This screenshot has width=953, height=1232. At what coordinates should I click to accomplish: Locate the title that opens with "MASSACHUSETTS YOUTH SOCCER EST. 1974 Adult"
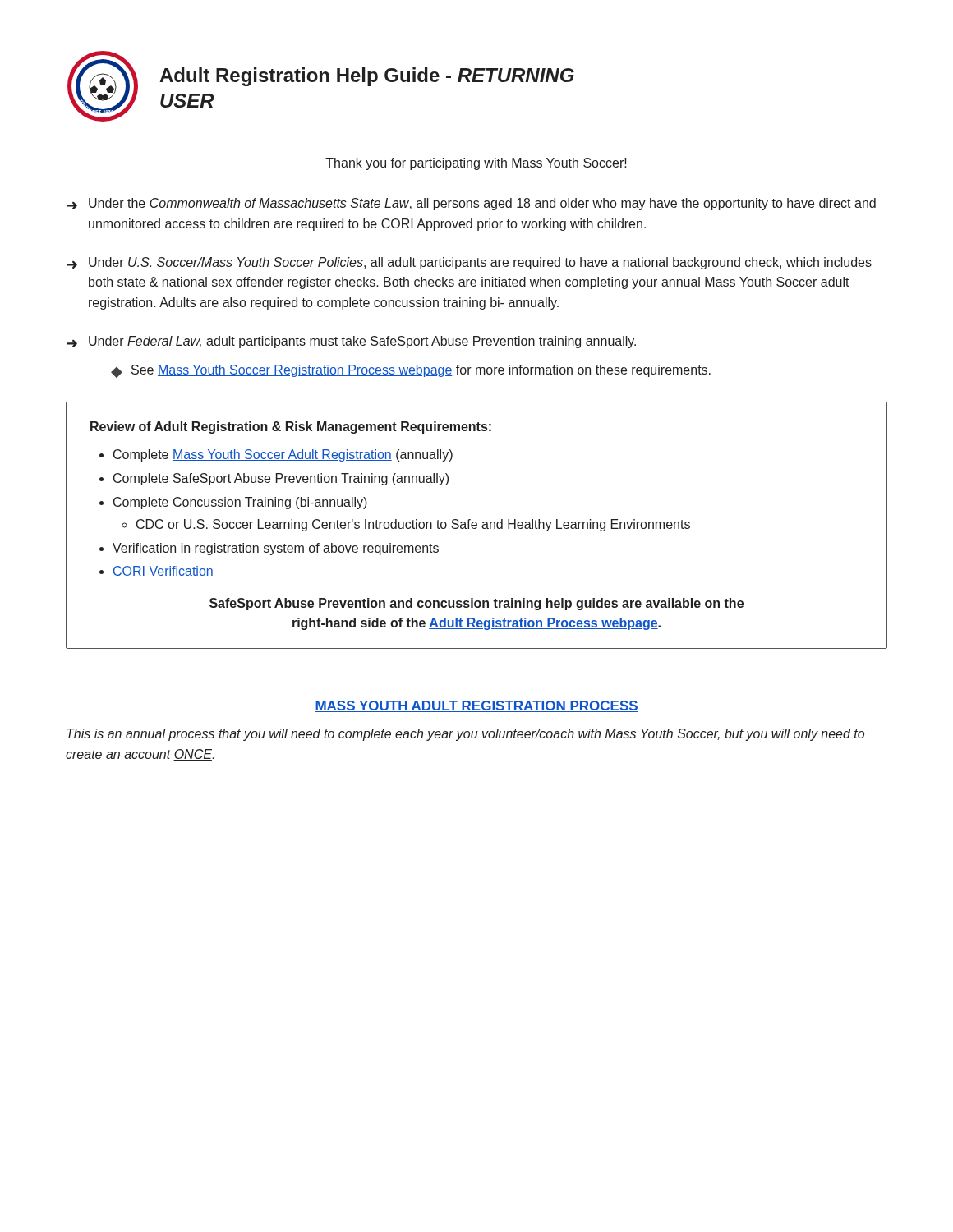tap(320, 88)
